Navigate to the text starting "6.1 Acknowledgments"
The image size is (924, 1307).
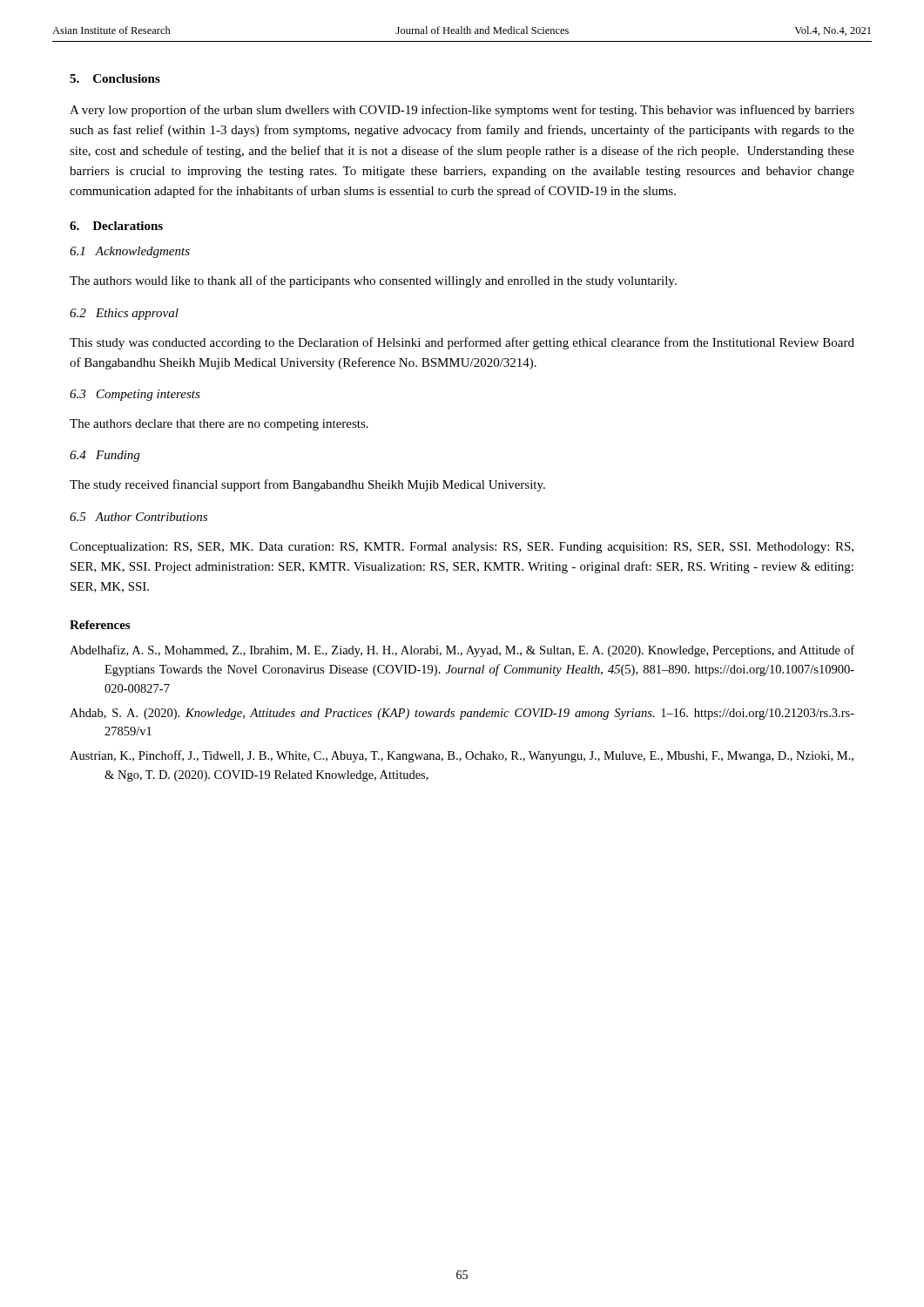(130, 251)
